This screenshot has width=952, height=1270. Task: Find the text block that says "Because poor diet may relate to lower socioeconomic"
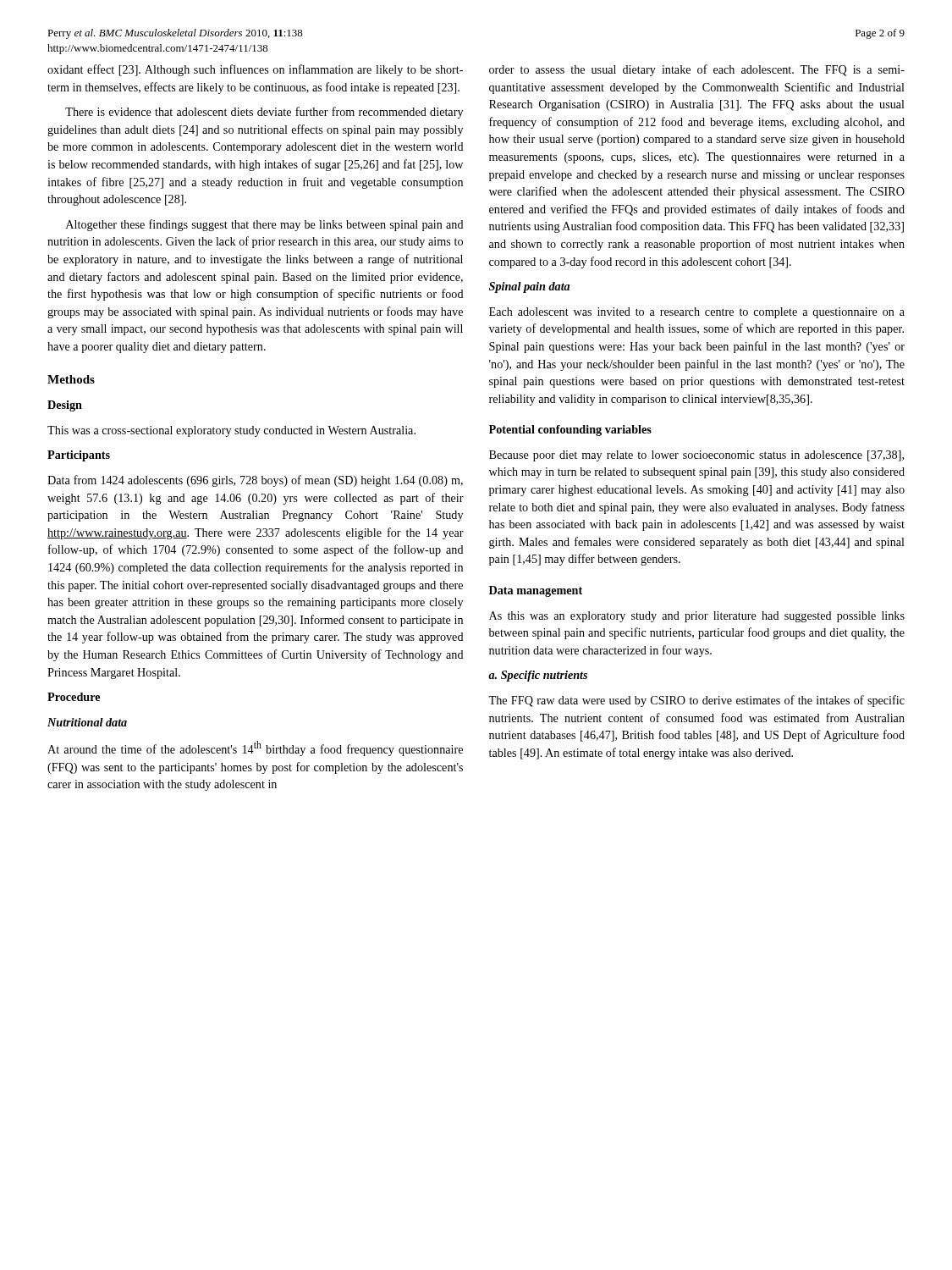(x=697, y=507)
